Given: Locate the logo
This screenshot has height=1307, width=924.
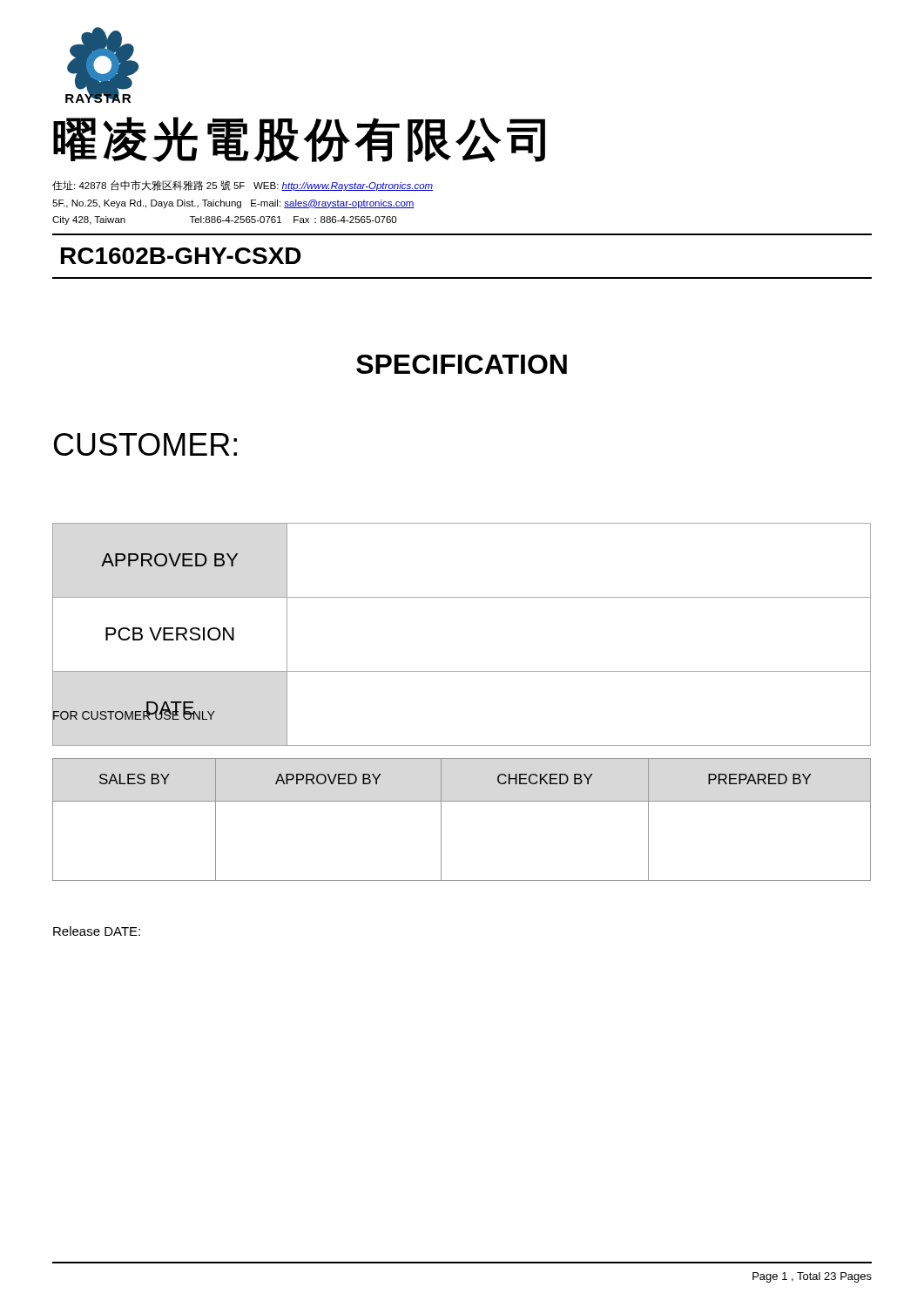Looking at the screenshot, I should pyautogui.click(x=462, y=67).
